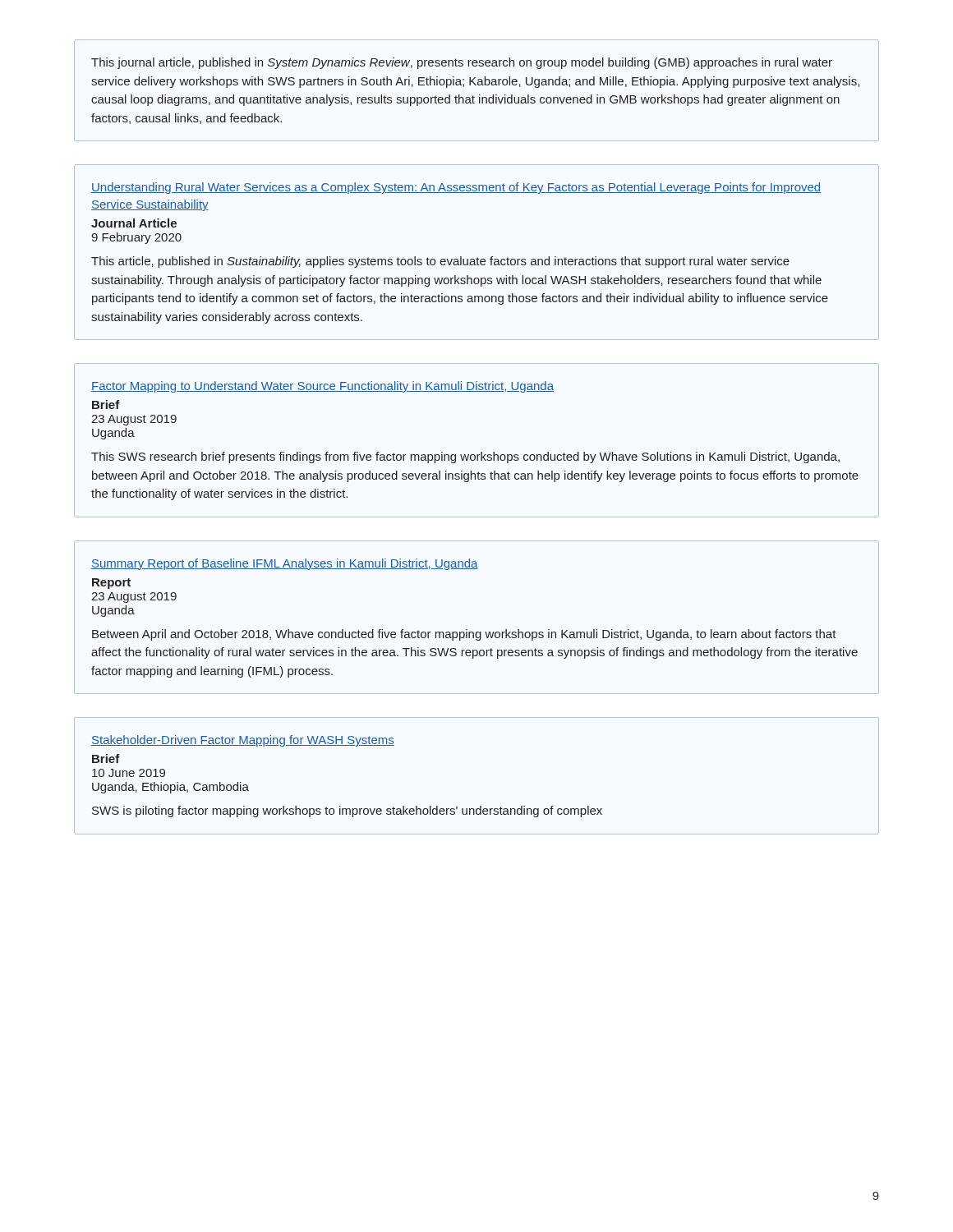Where does it say "Brief 23 August 2019 Uganda"?
Screen dimensions: 1232x953
click(106, 405)
